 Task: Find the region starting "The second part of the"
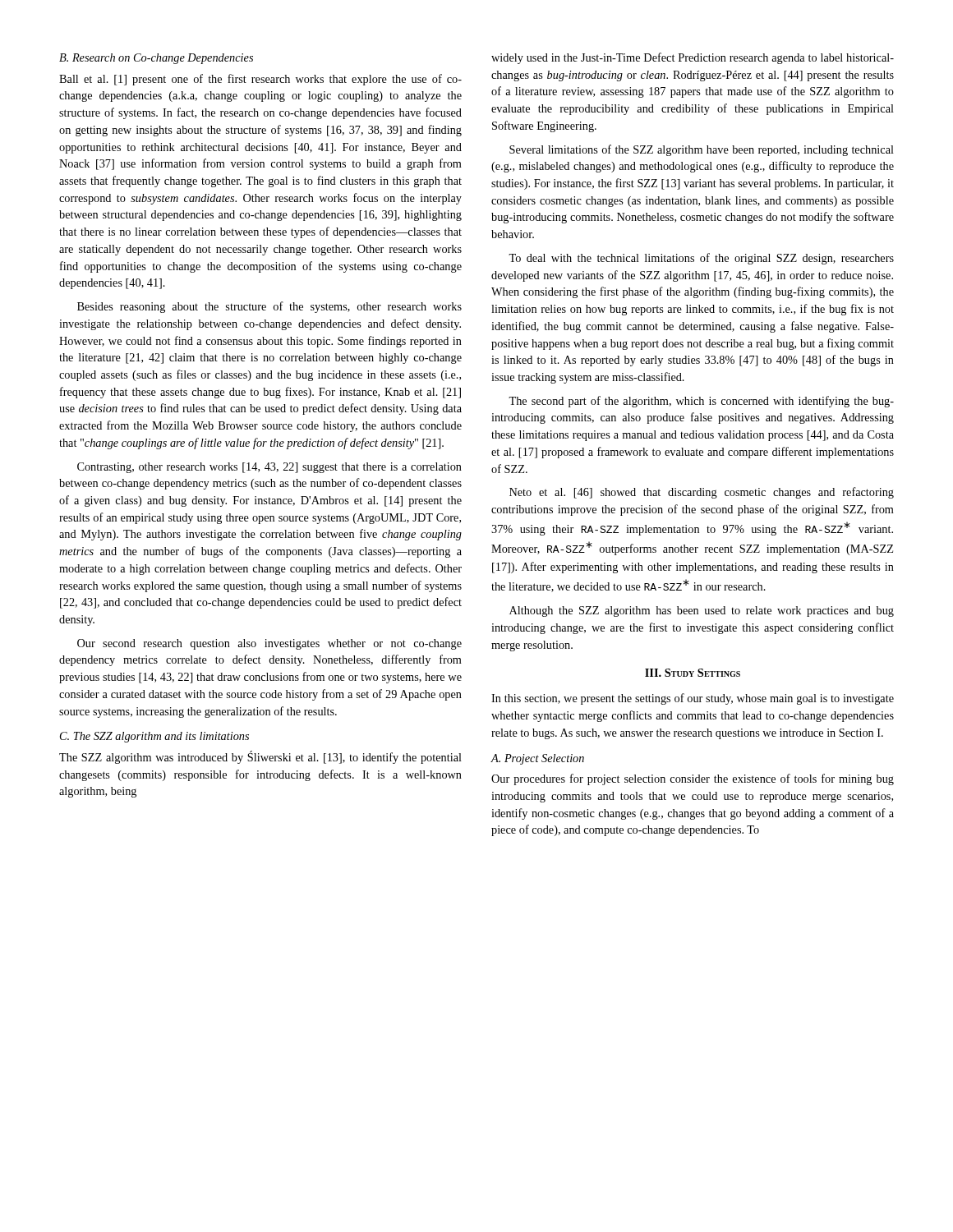pos(693,435)
